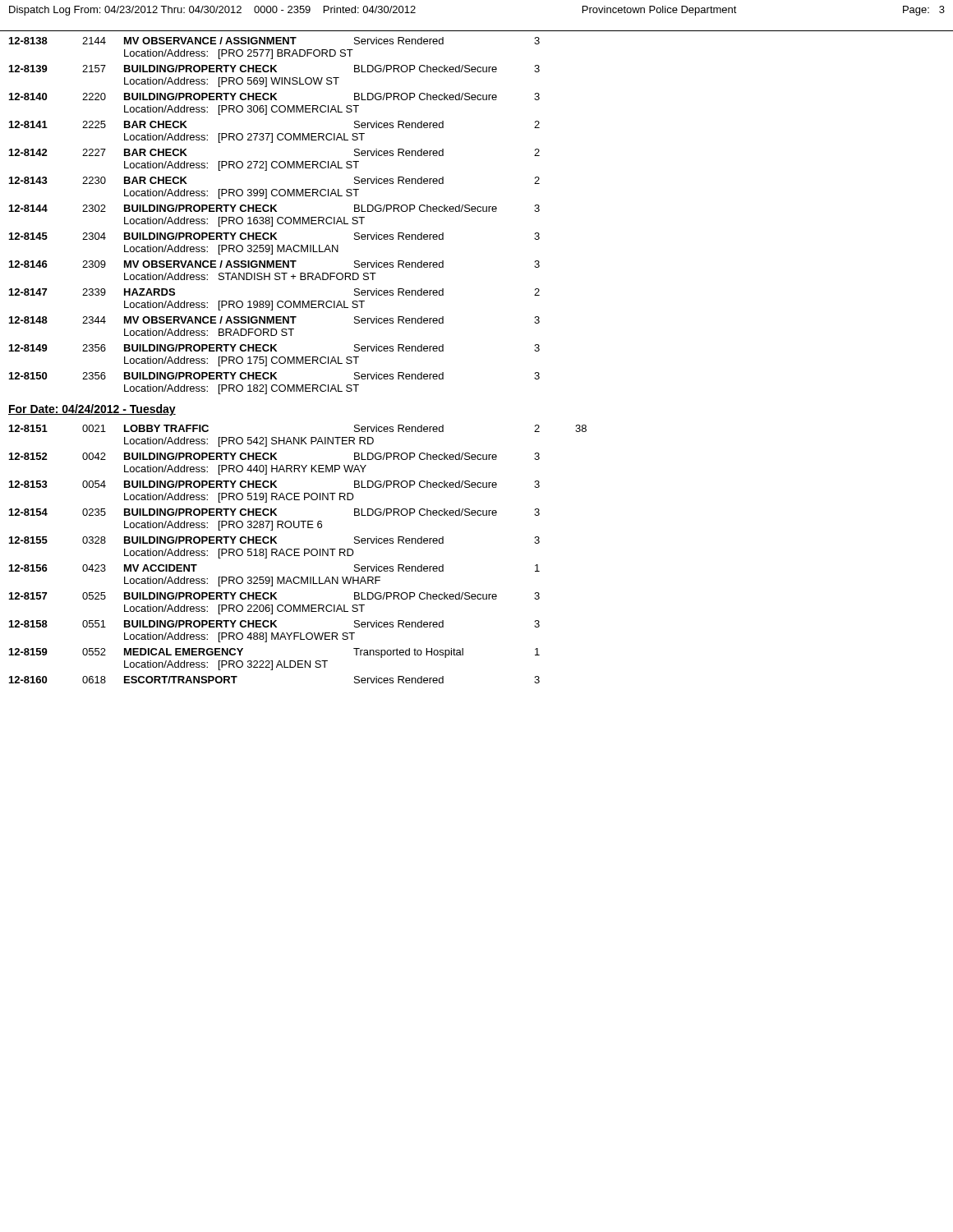Screen dimensions: 1232x953
Task: Click on the passage starting "12-8144 2302 BUILDING/PROPERTY"
Action: pyautogui.click(x=476, y=214)
